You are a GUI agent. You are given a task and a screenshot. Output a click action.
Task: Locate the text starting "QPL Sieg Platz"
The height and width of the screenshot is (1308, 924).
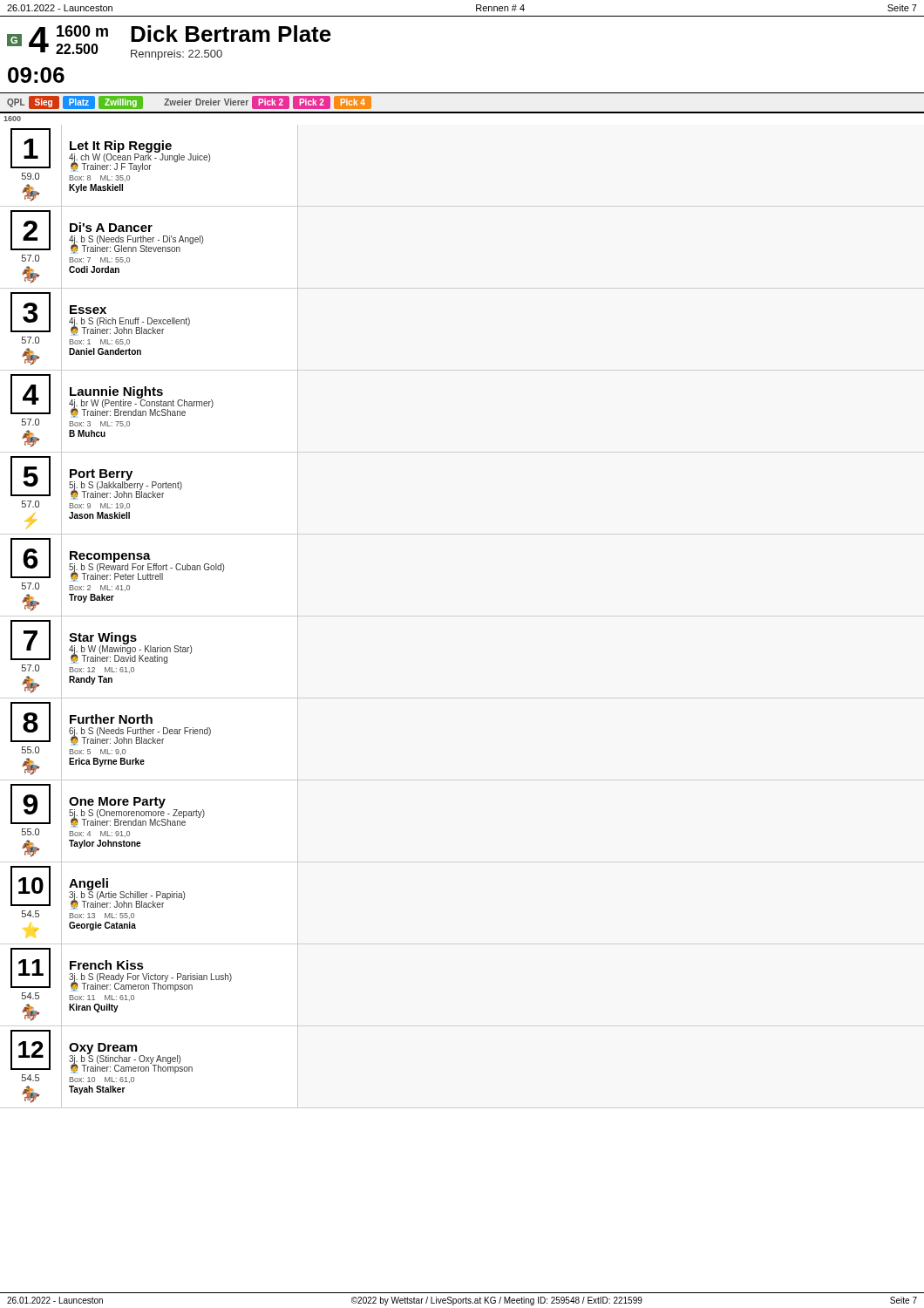189,102
